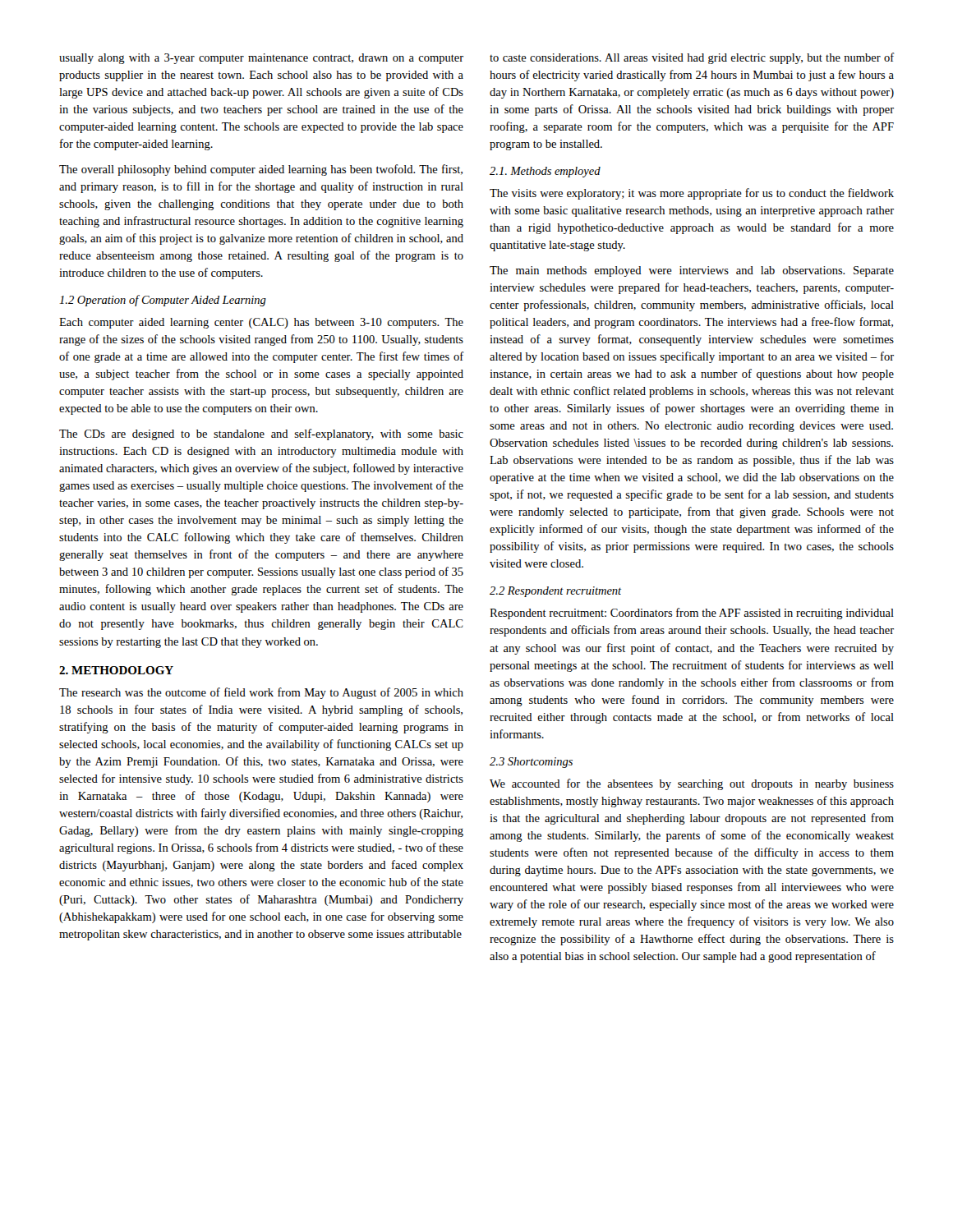Click on the element starting "Respondent recruitment: Coordinators from"
Image resolution: width=953 pixels, height=1232 pixels.
[692, 674]
